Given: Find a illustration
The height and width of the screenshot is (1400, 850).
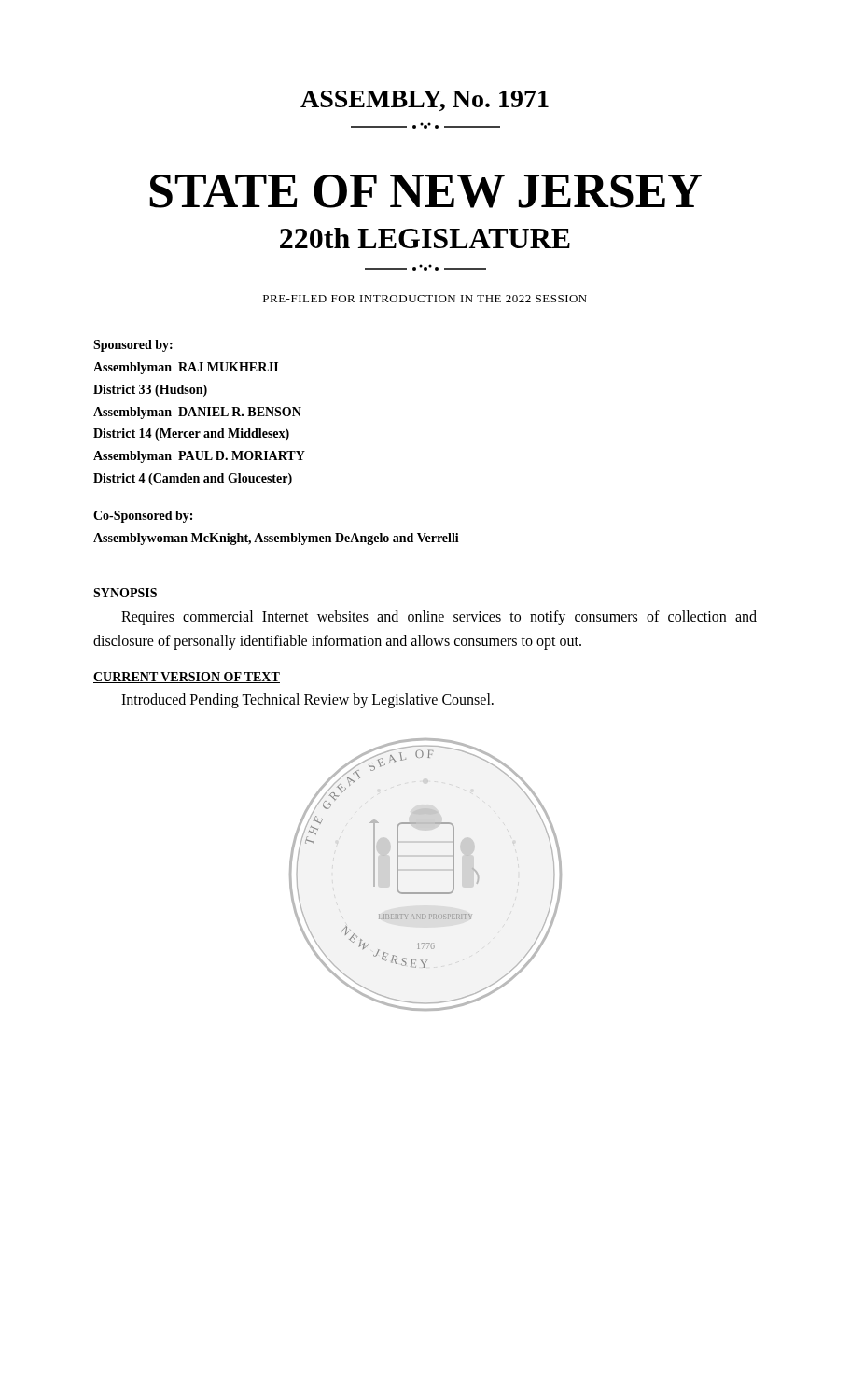Looking at the screenshot, I should point(425,877).
